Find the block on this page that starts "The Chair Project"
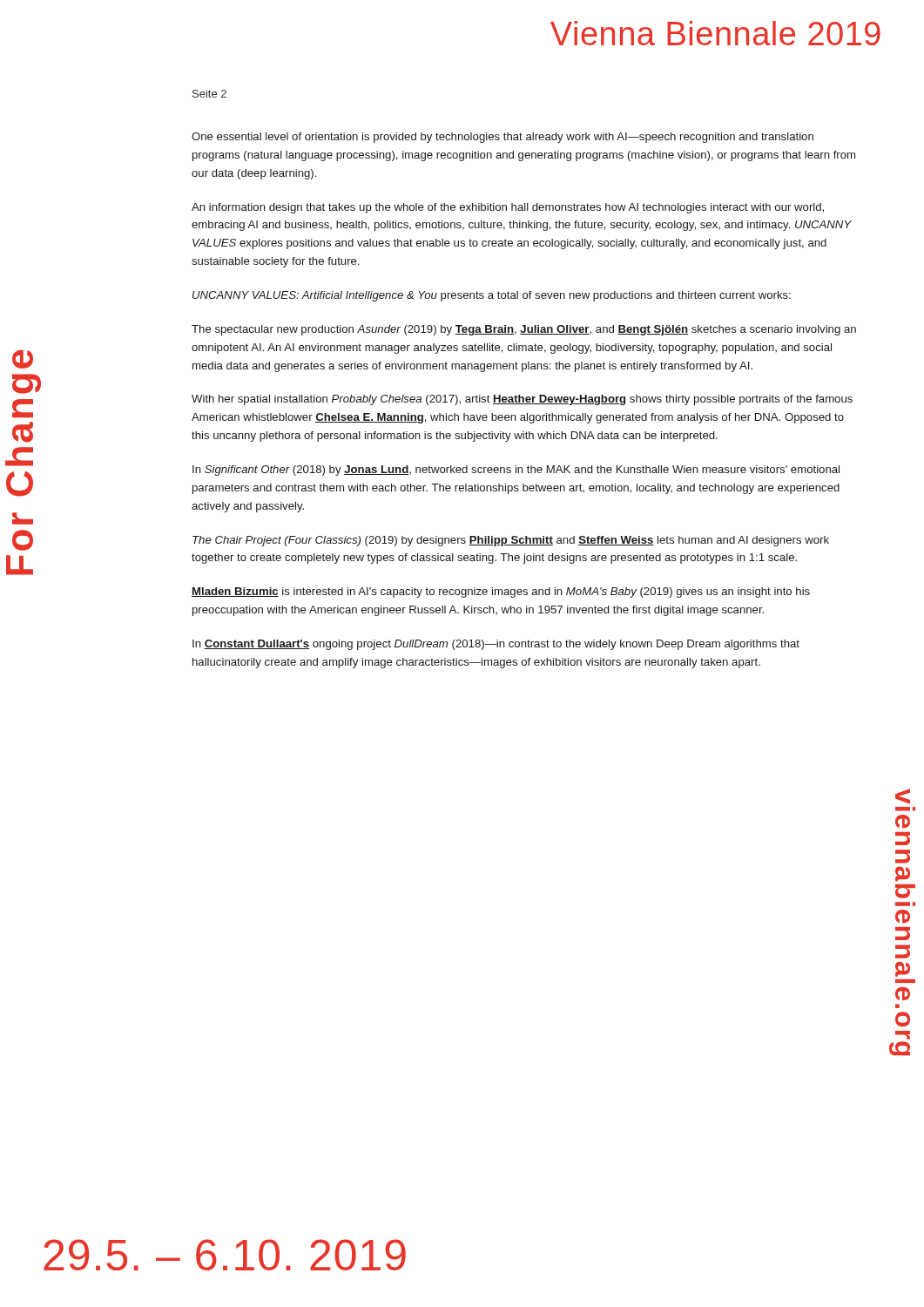Viewport: 924px width, 1307px height. 510,548
